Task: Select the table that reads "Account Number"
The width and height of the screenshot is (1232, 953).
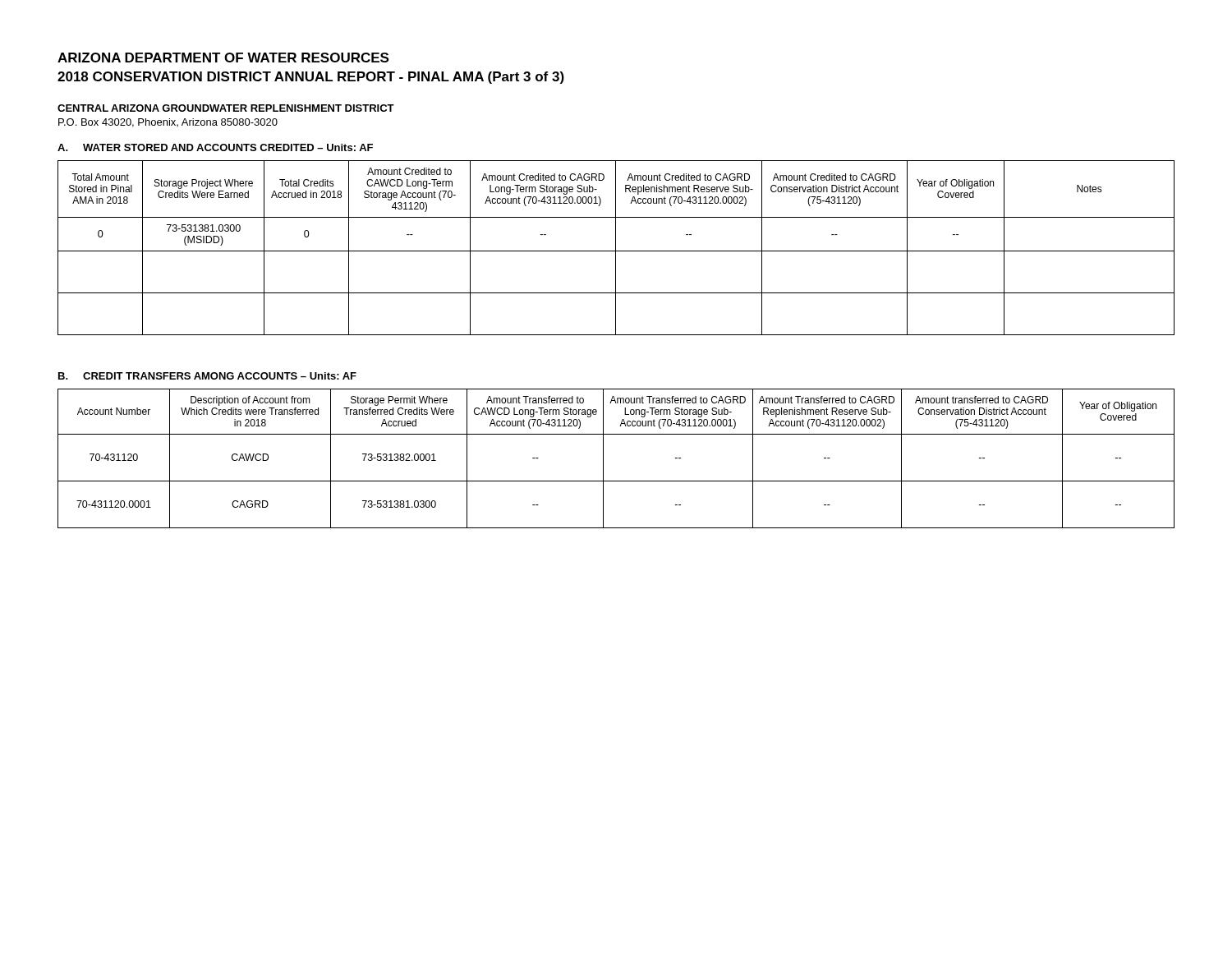Action: pos(616,458)
